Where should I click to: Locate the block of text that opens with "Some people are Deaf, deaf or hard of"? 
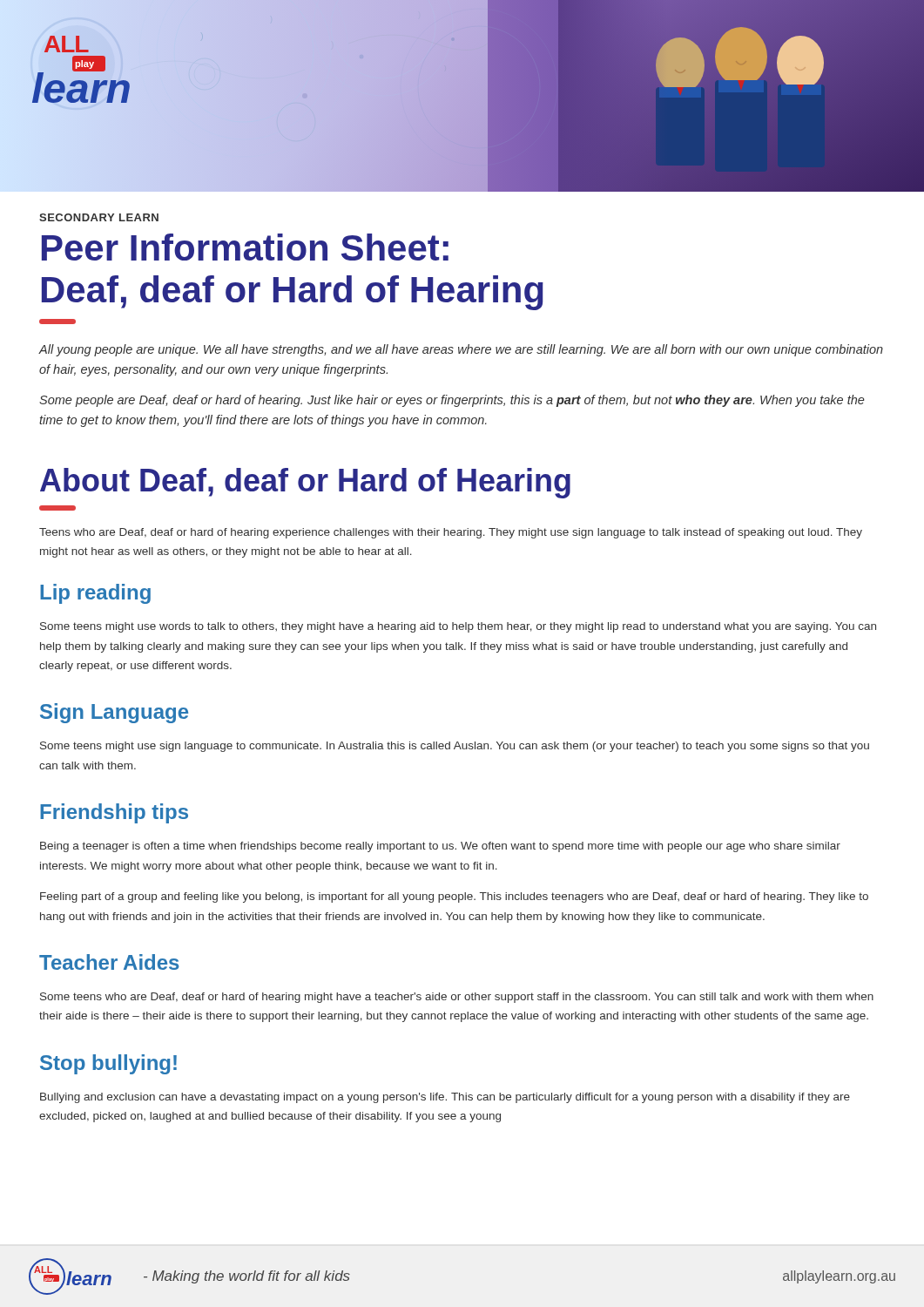pyautogui.click(x=462, y=411)
